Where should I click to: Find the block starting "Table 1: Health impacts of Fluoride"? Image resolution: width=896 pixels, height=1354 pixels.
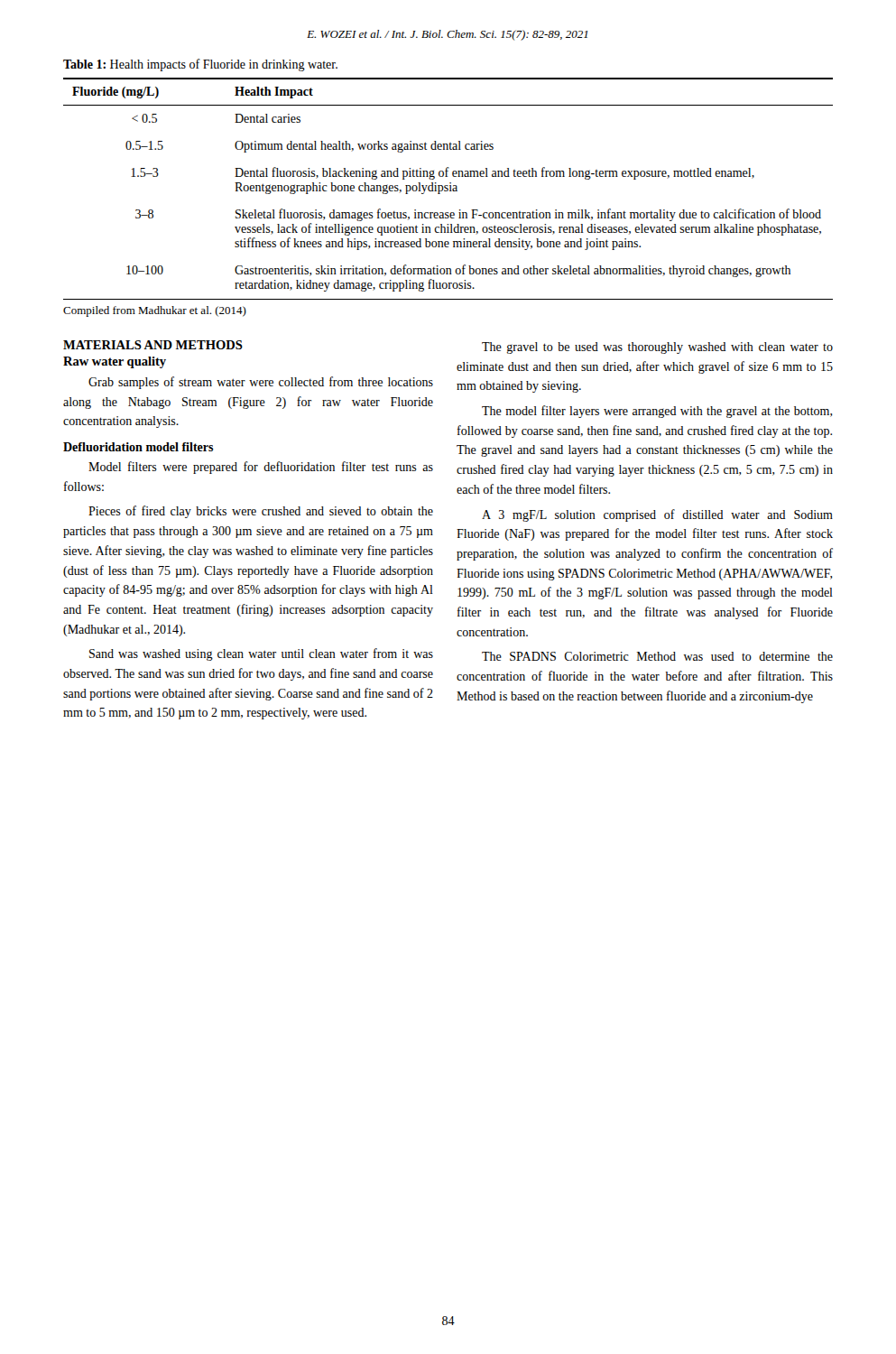pyautogui.click(x=201, y=65)
